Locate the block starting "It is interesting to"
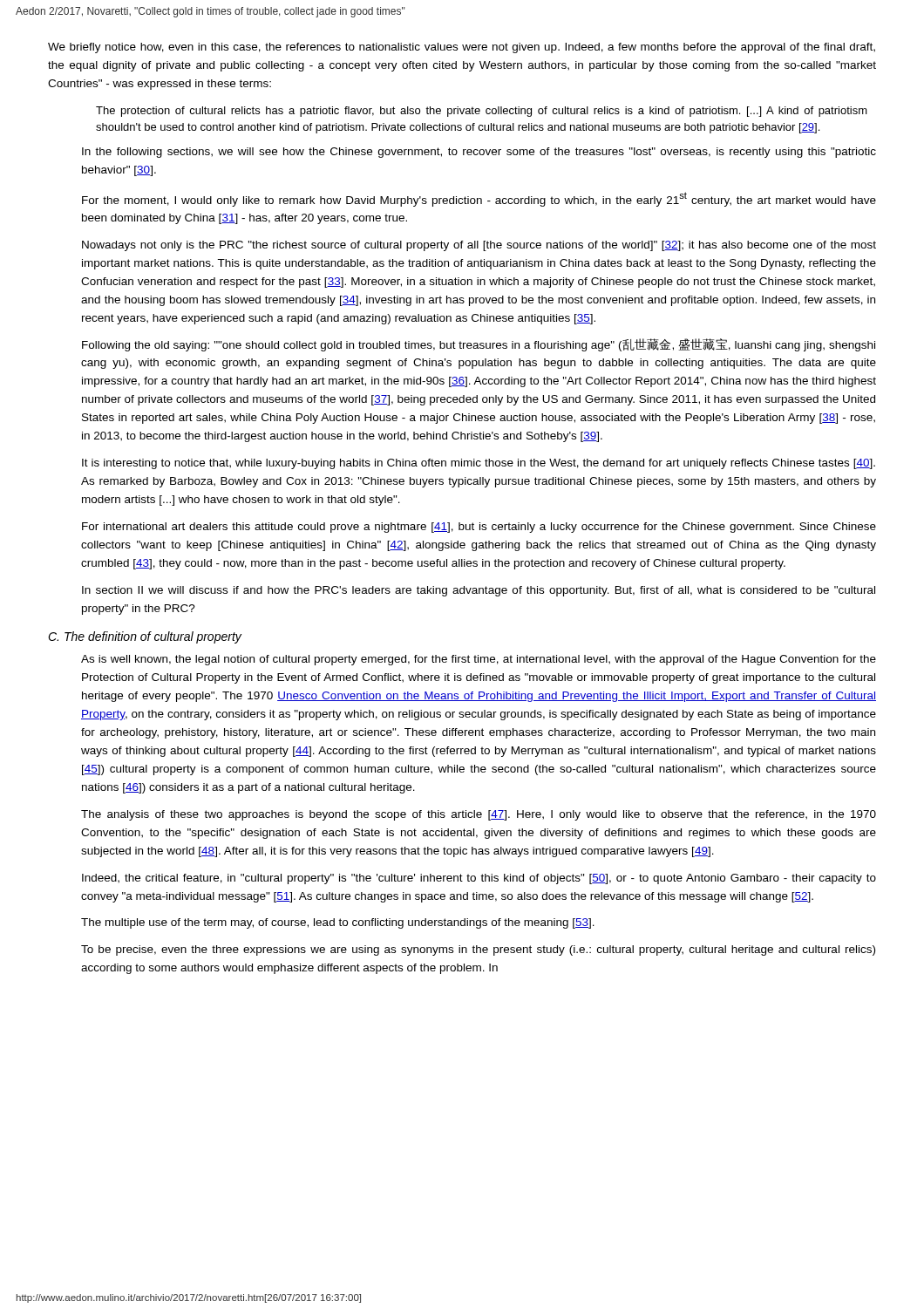924x1308 pixels. [479, 481]
